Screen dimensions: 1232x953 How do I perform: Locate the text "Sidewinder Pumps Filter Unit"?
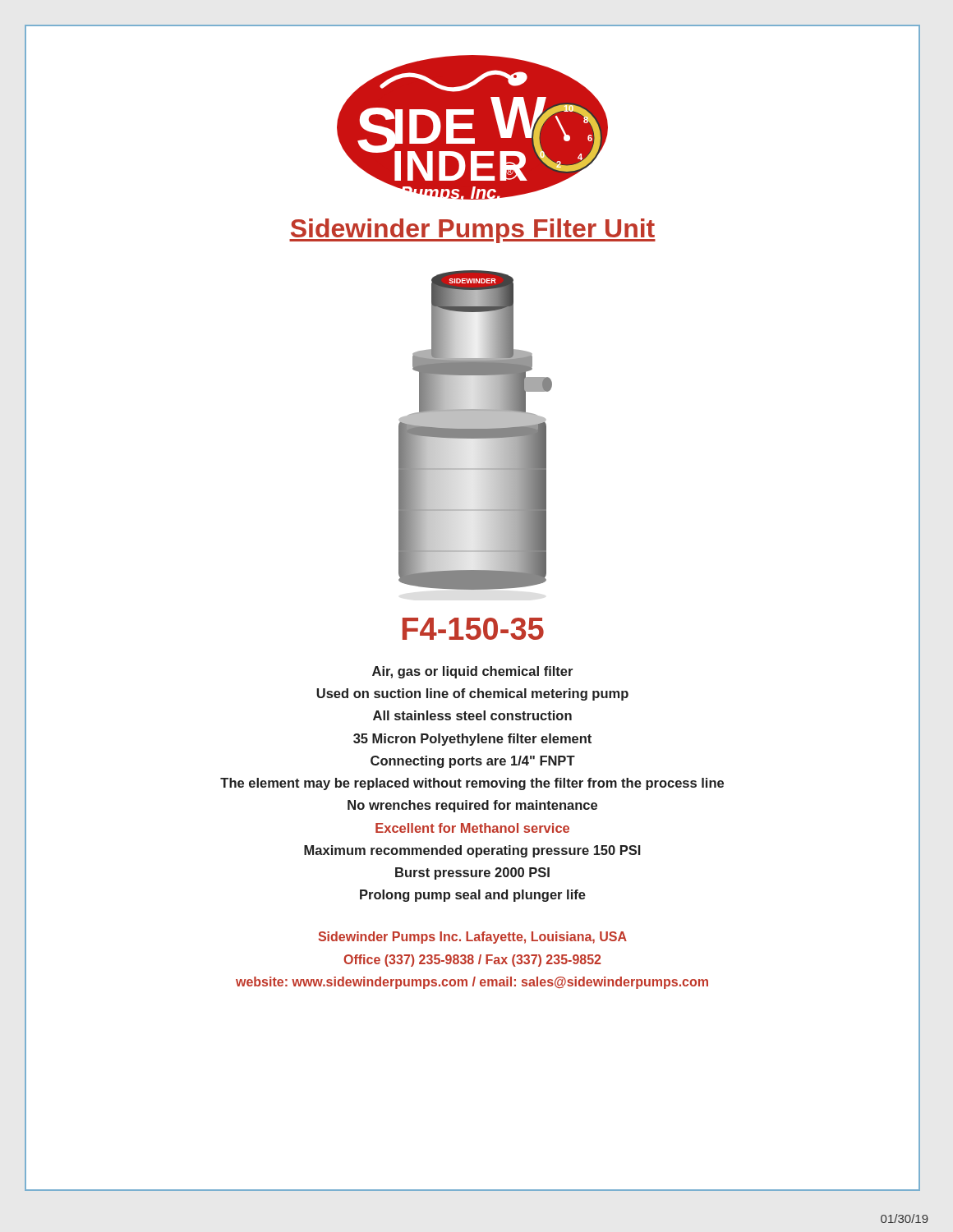click(x=472, y=228)
